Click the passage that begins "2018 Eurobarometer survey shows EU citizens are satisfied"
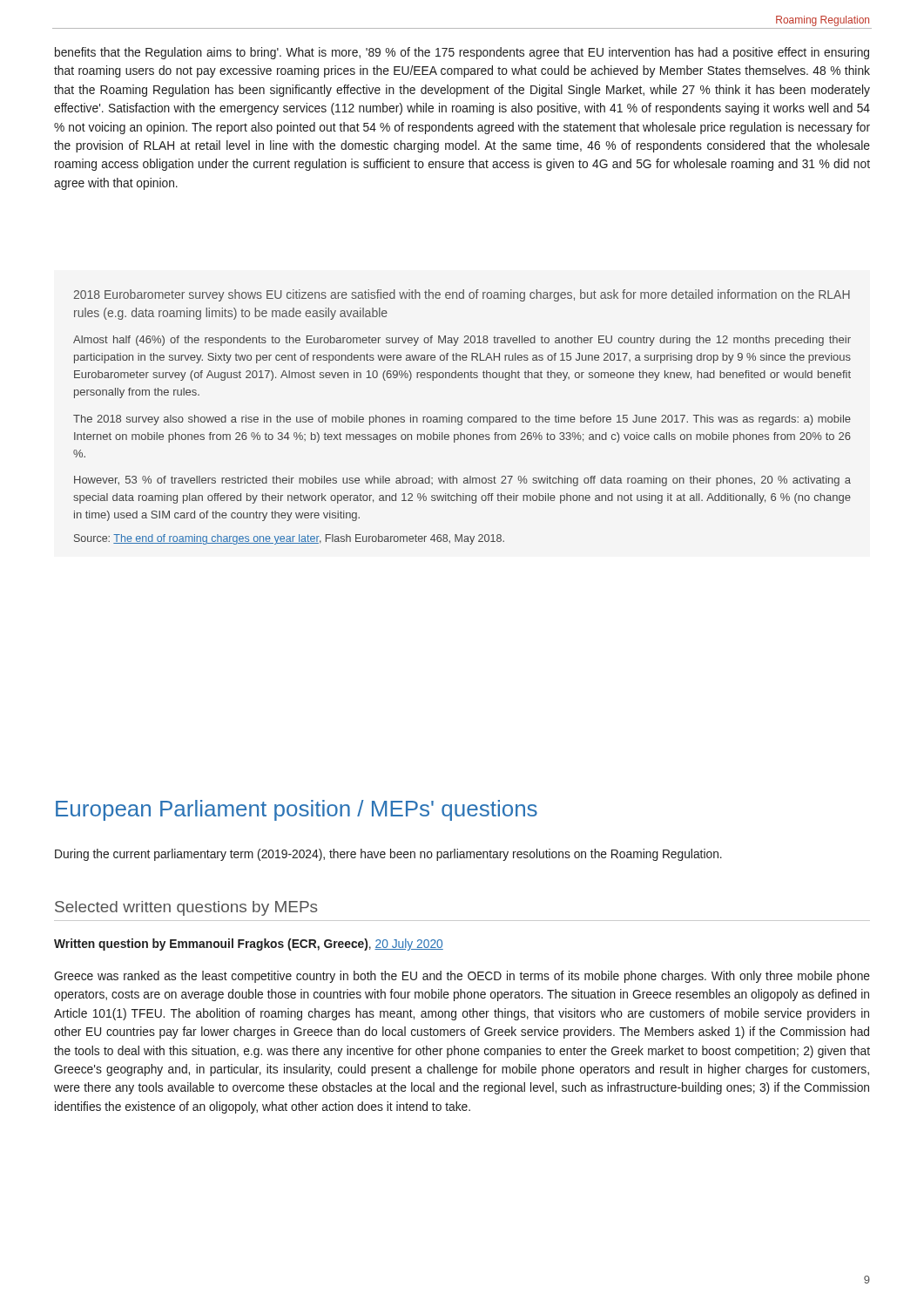The width and height of the screenshot is (924, 1307). [x=462, y=415]
